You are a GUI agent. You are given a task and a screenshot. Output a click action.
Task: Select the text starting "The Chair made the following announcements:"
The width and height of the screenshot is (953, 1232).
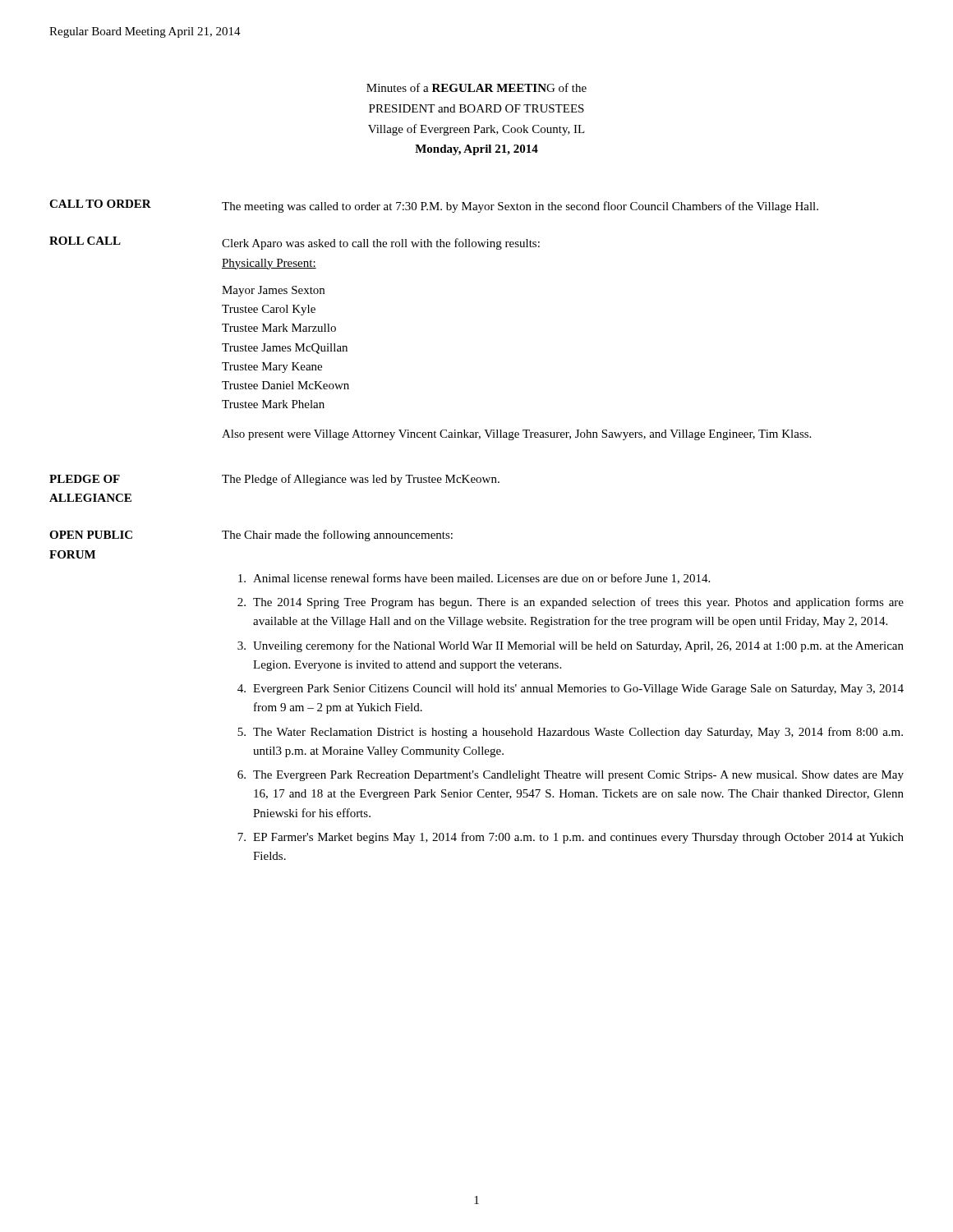pos(338,535)
